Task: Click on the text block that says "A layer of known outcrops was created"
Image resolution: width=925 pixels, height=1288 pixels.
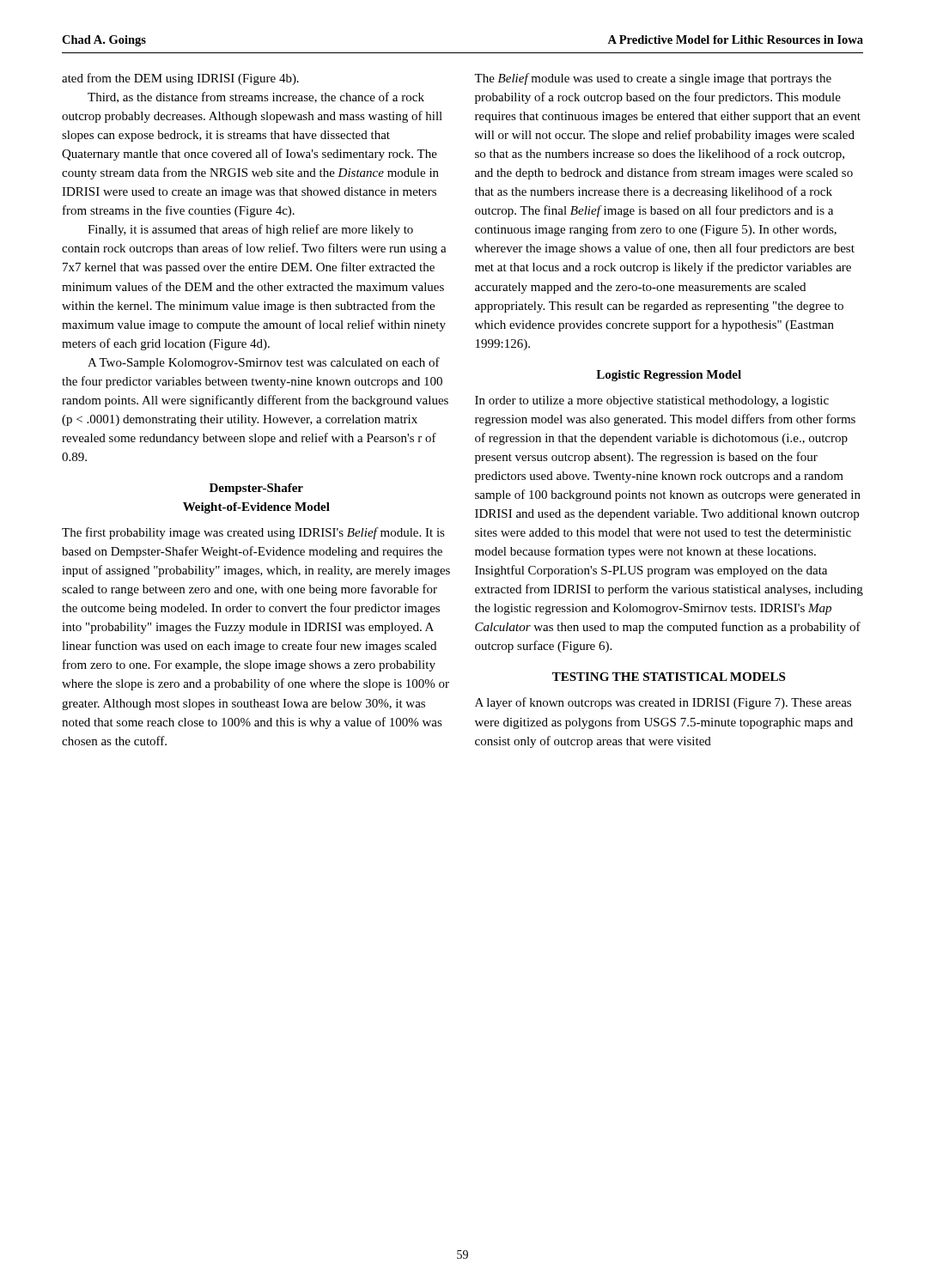Action: point(669,722)
